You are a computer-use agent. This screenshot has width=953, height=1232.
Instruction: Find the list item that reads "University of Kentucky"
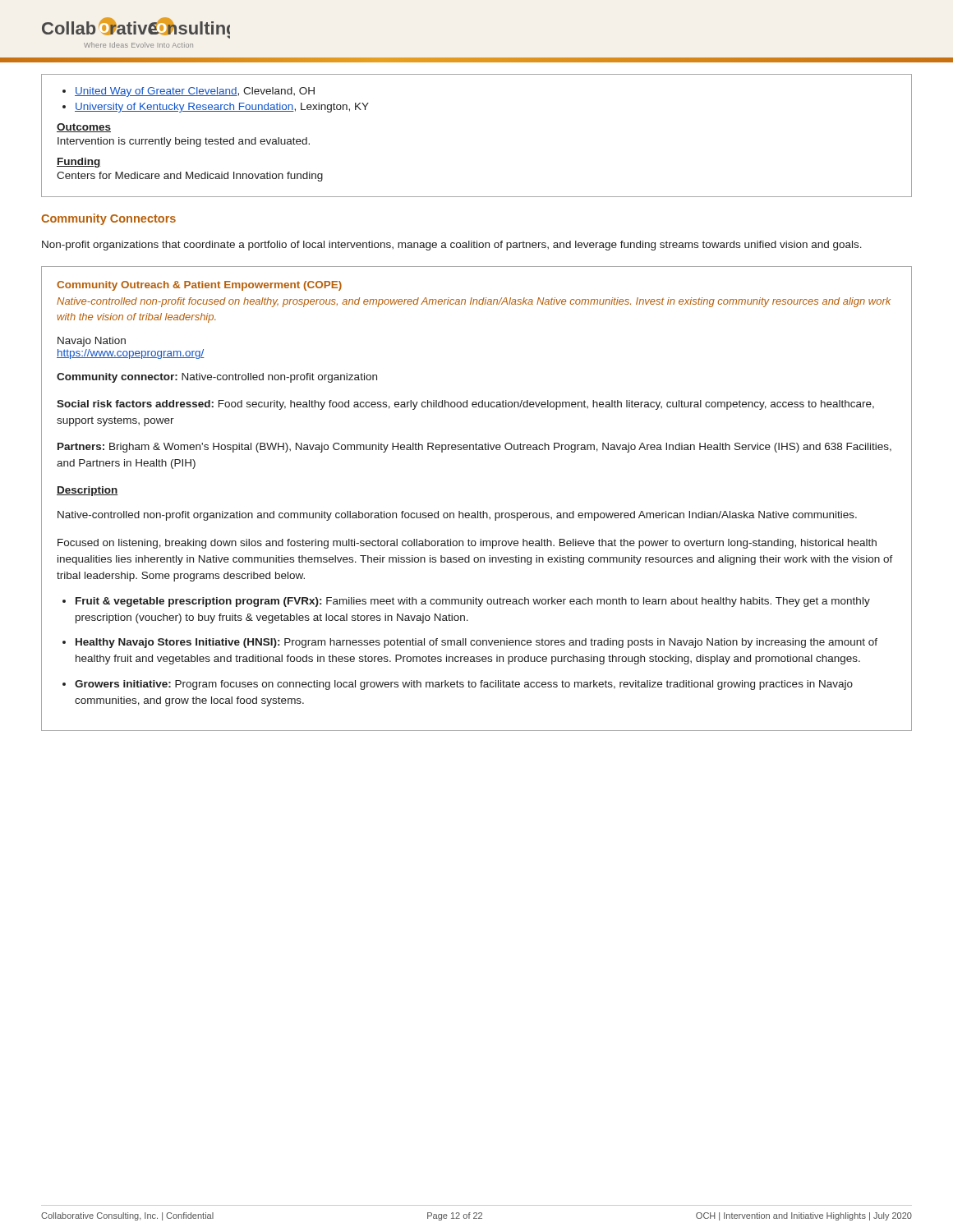tap(222, 106)
